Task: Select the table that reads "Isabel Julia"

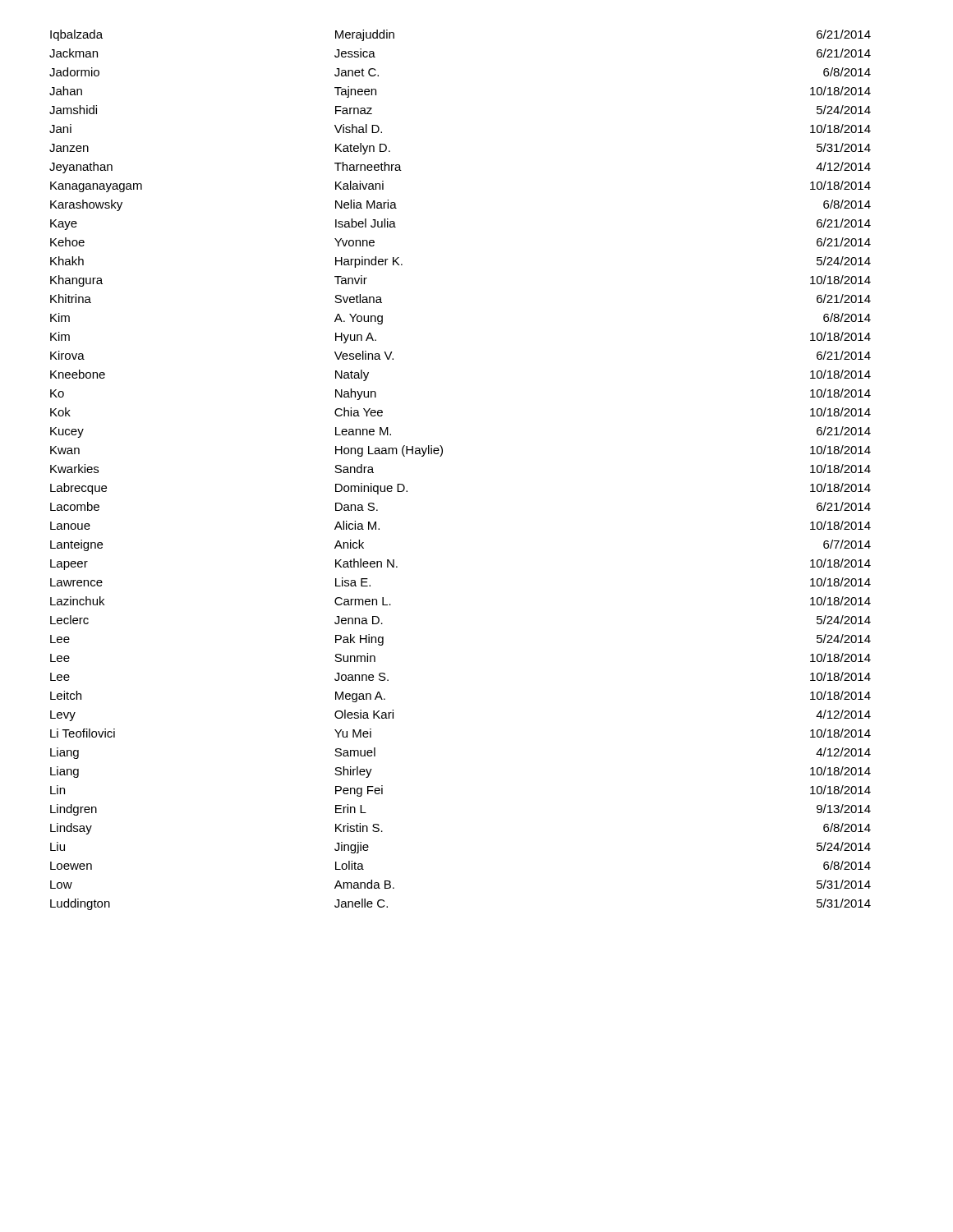Action: [x=476, y=469]
